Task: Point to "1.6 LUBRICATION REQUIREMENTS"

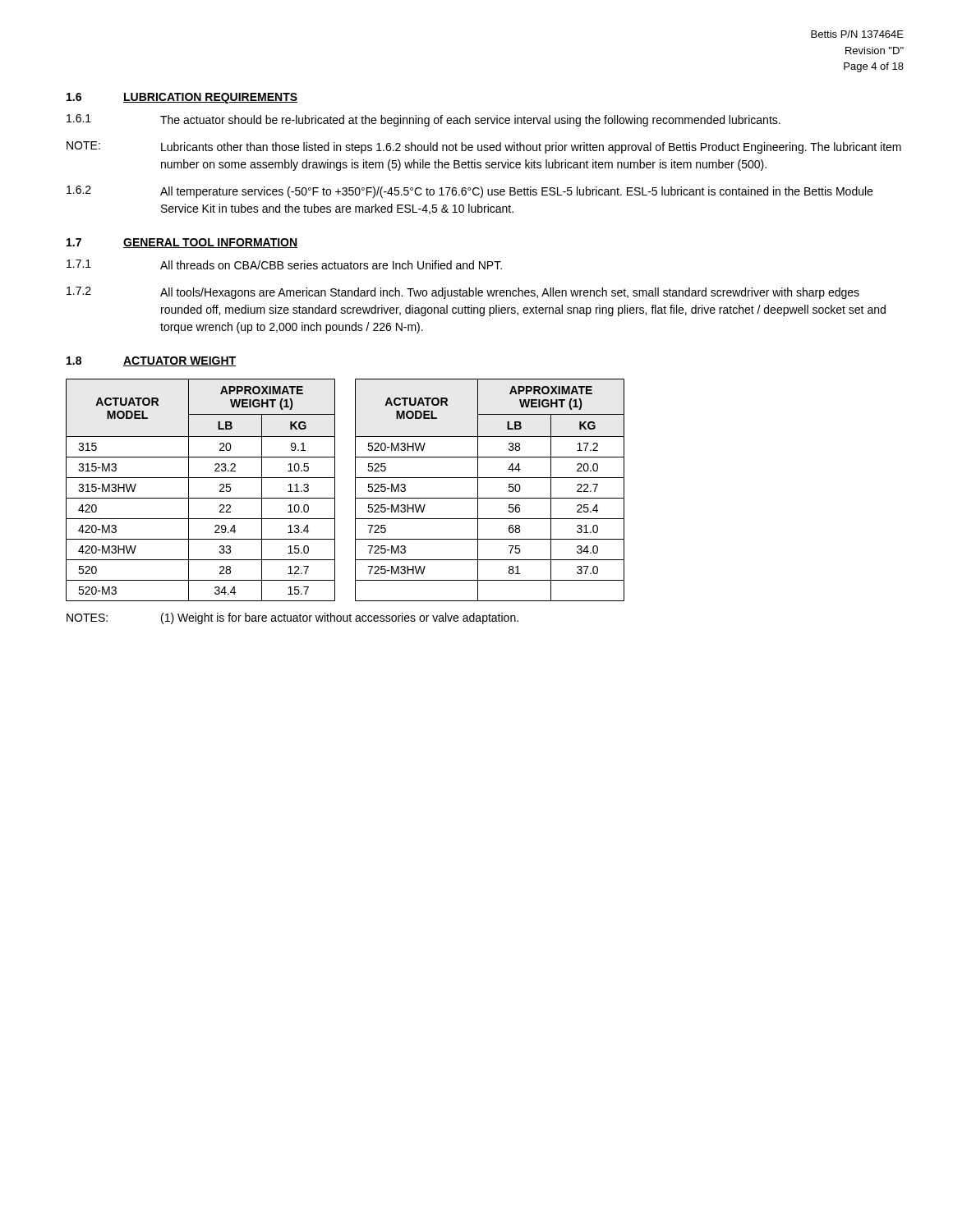Action: point(182,97)
